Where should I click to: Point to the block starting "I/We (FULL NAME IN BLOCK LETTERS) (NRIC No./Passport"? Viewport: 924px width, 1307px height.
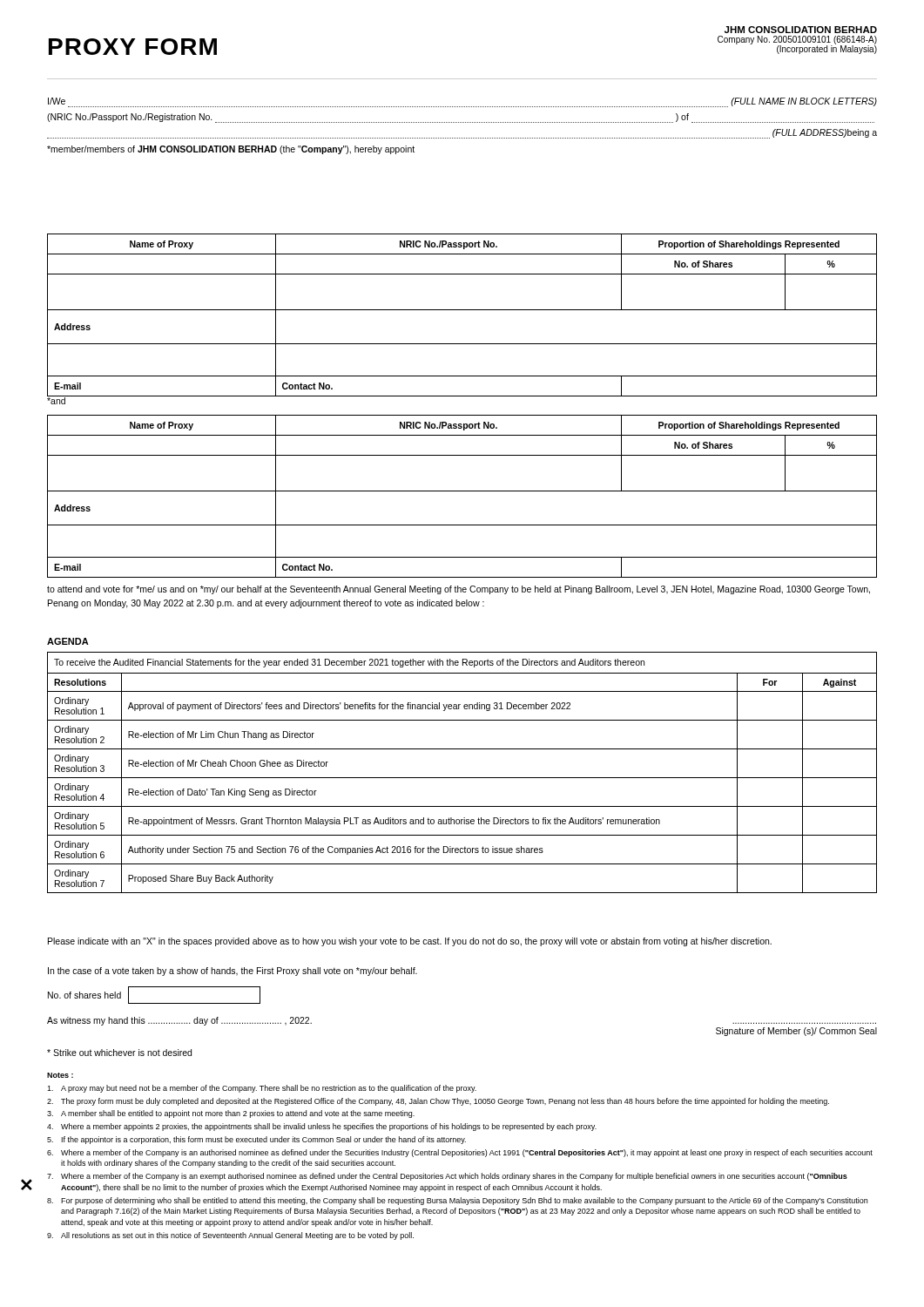pos(462,125)
